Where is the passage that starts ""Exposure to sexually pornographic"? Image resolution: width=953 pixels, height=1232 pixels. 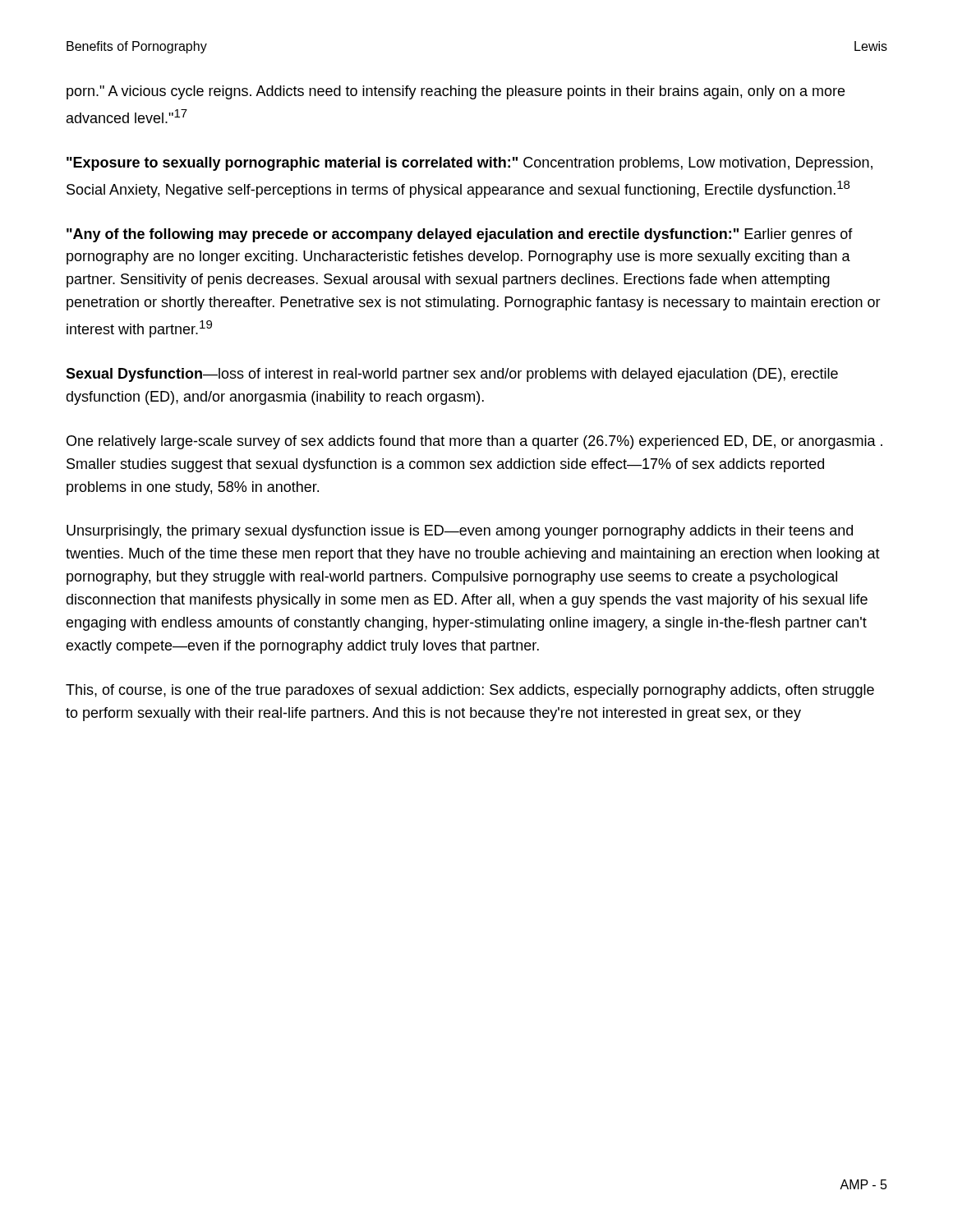point(470,176)
